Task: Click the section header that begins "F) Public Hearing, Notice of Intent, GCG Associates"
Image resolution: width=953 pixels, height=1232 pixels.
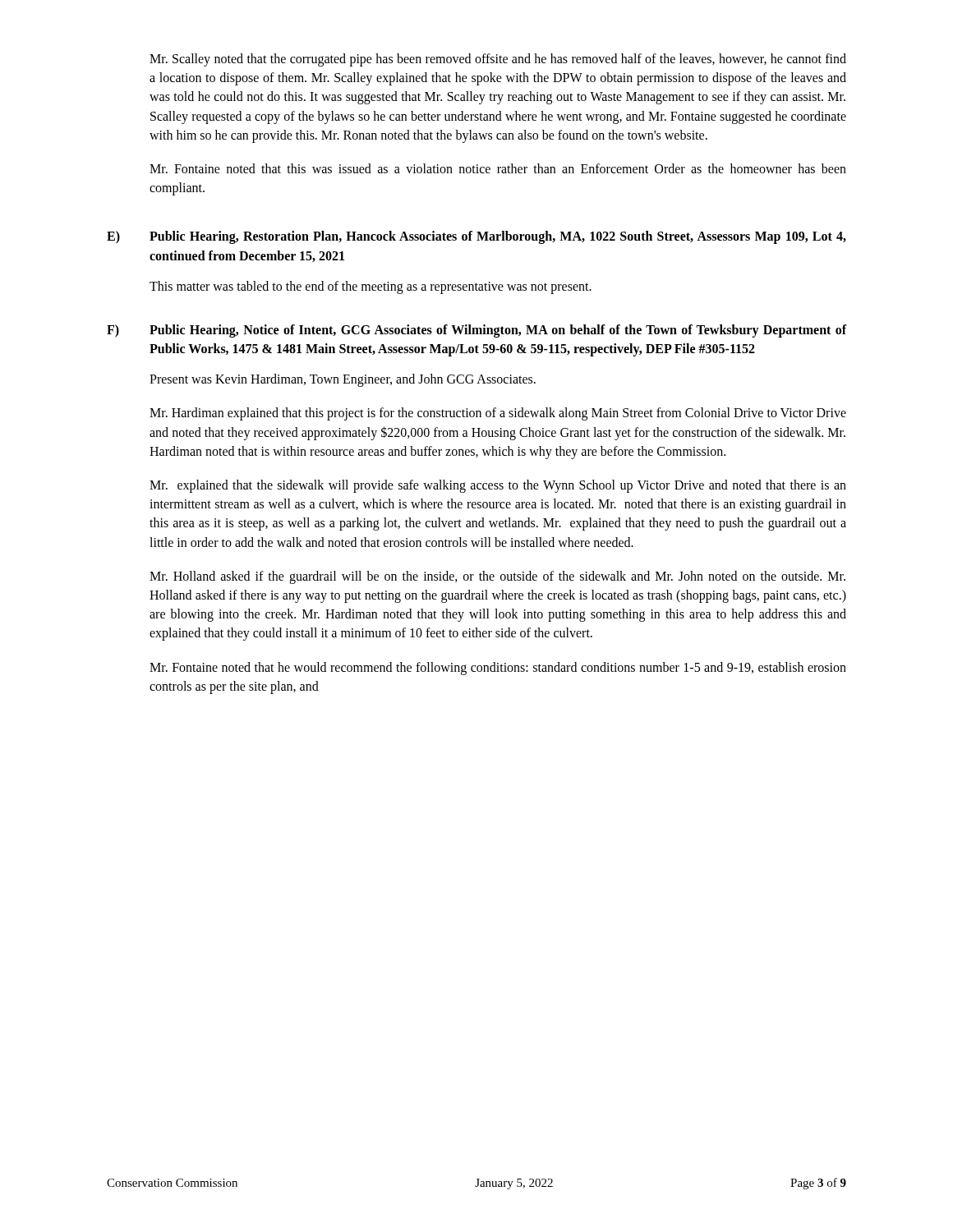Action: click(x=476, y=339)
